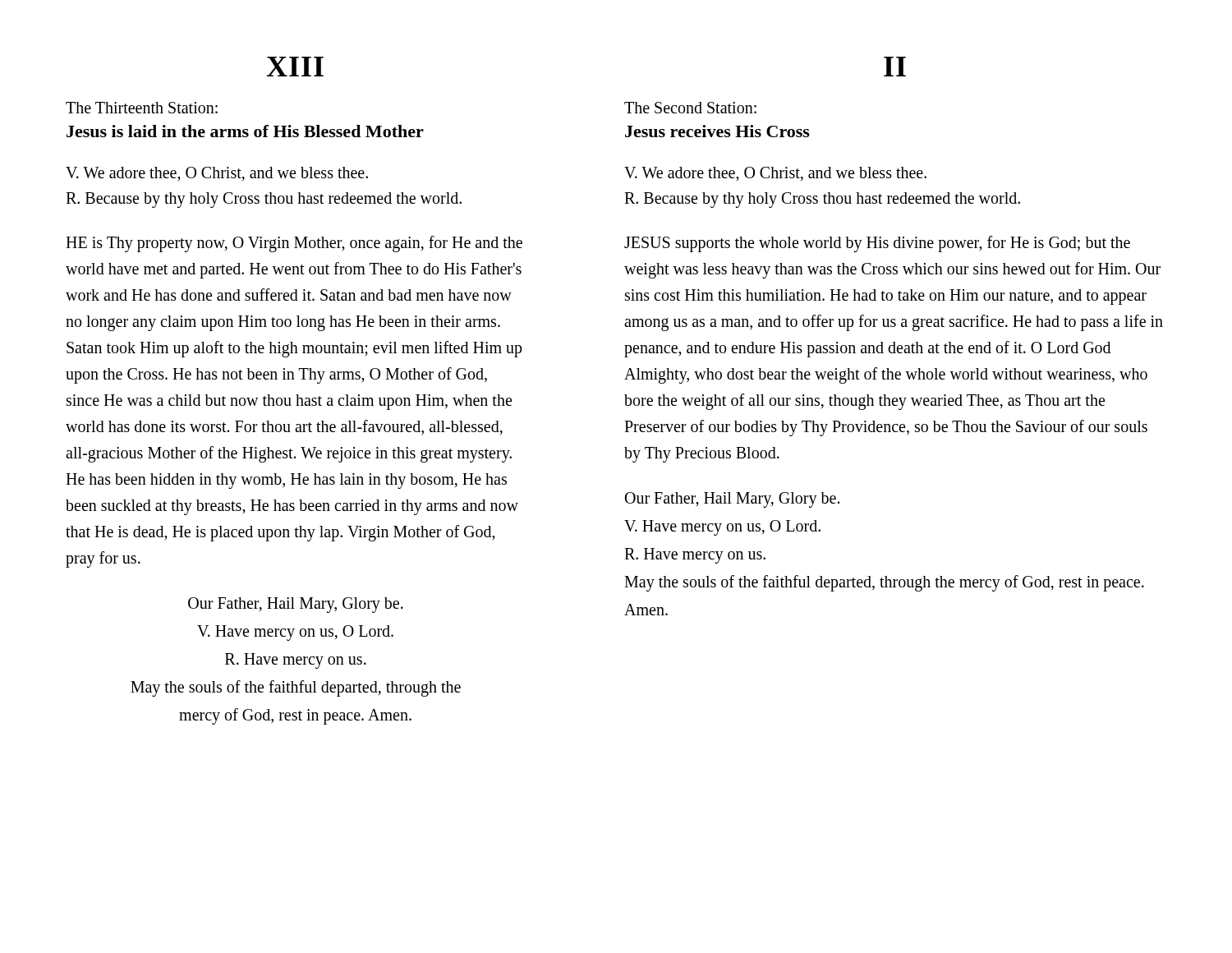Select the section header that reads "The Second Station: Jesus receives"
The image size is (1232, 953).
click(x=690, y=108)
